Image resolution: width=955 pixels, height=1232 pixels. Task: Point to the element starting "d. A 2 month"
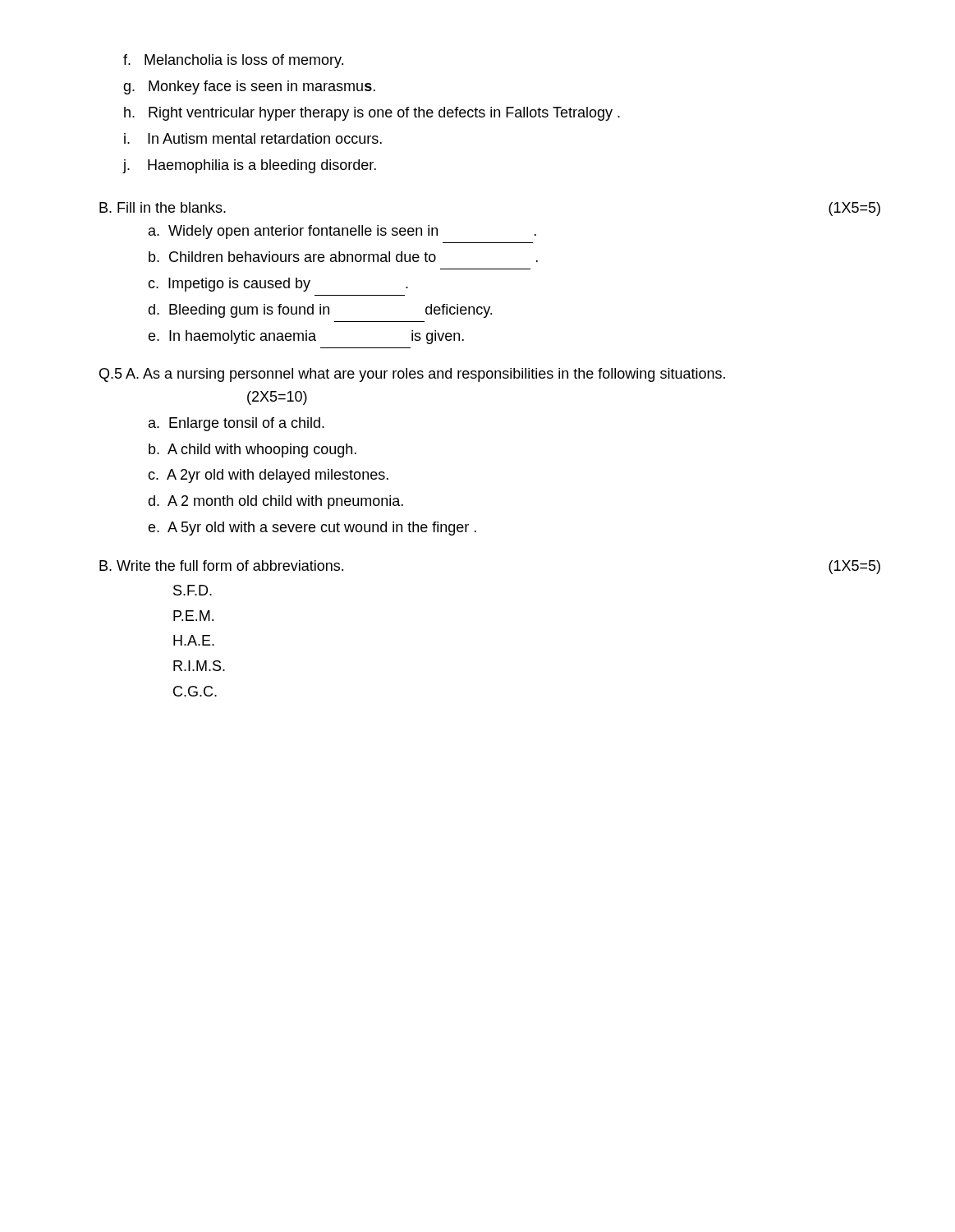[x=276, y=501]
